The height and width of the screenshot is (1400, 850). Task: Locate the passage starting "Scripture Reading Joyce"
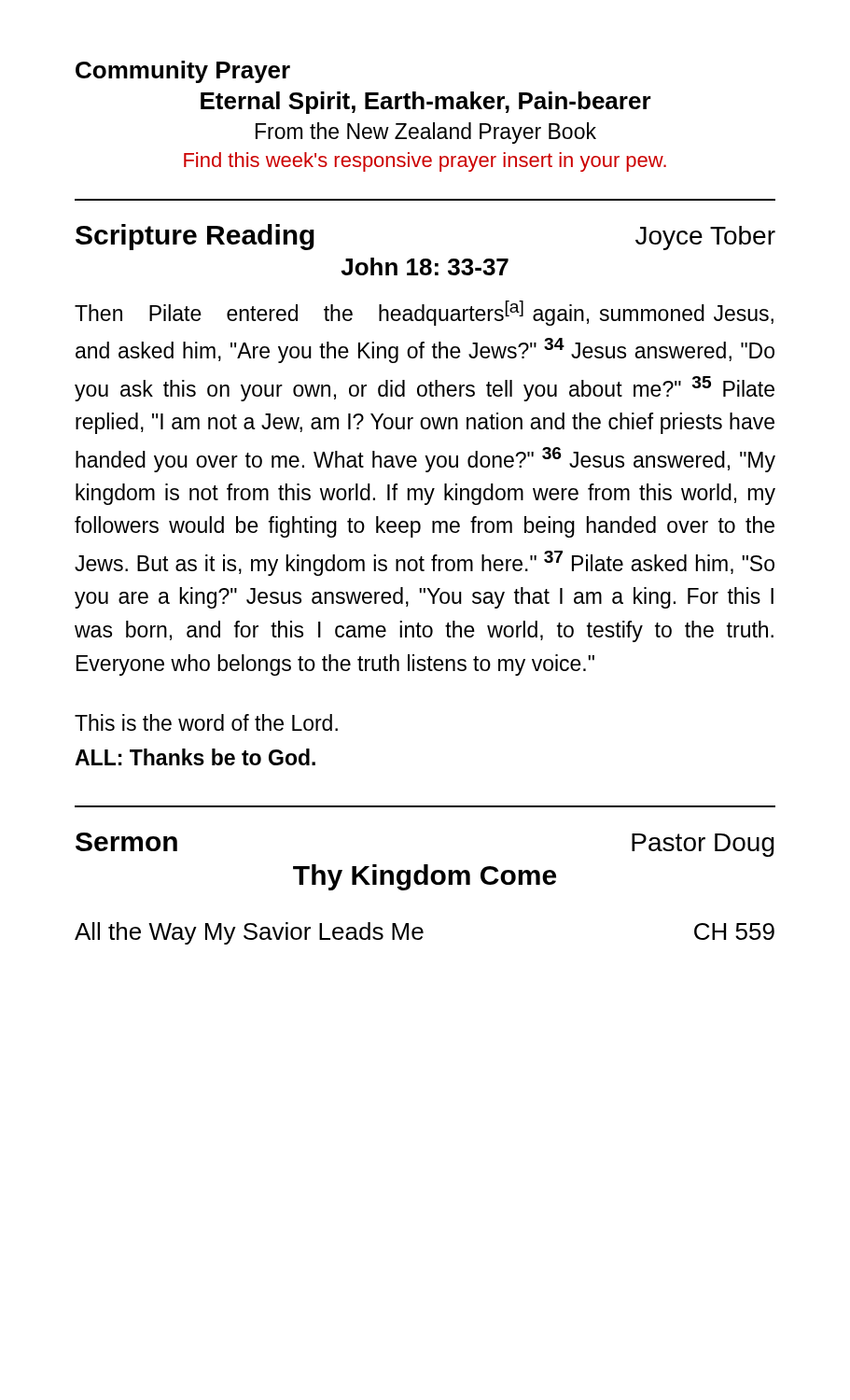tap(425, 251)
